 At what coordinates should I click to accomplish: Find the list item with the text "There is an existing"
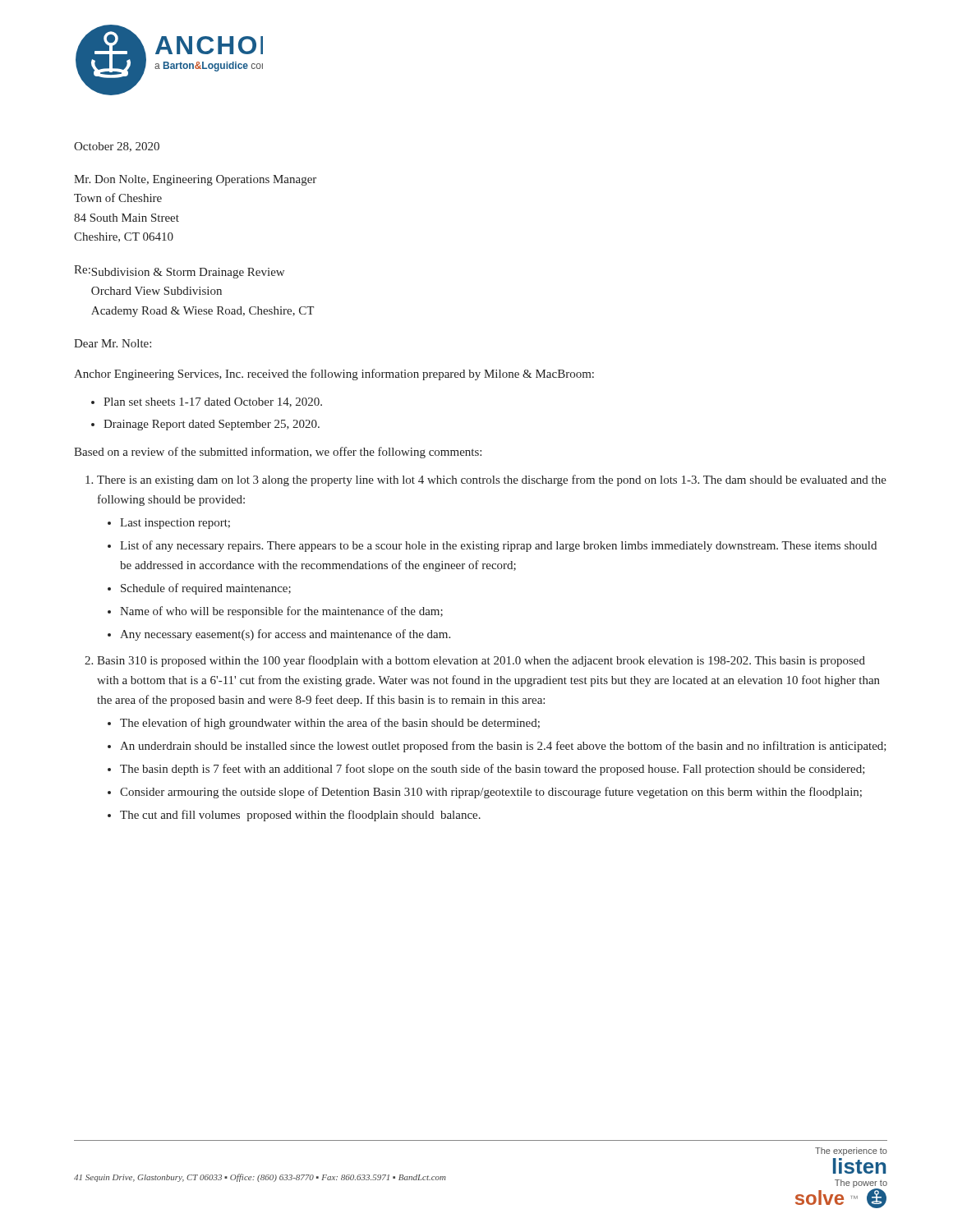coord(492,558)
